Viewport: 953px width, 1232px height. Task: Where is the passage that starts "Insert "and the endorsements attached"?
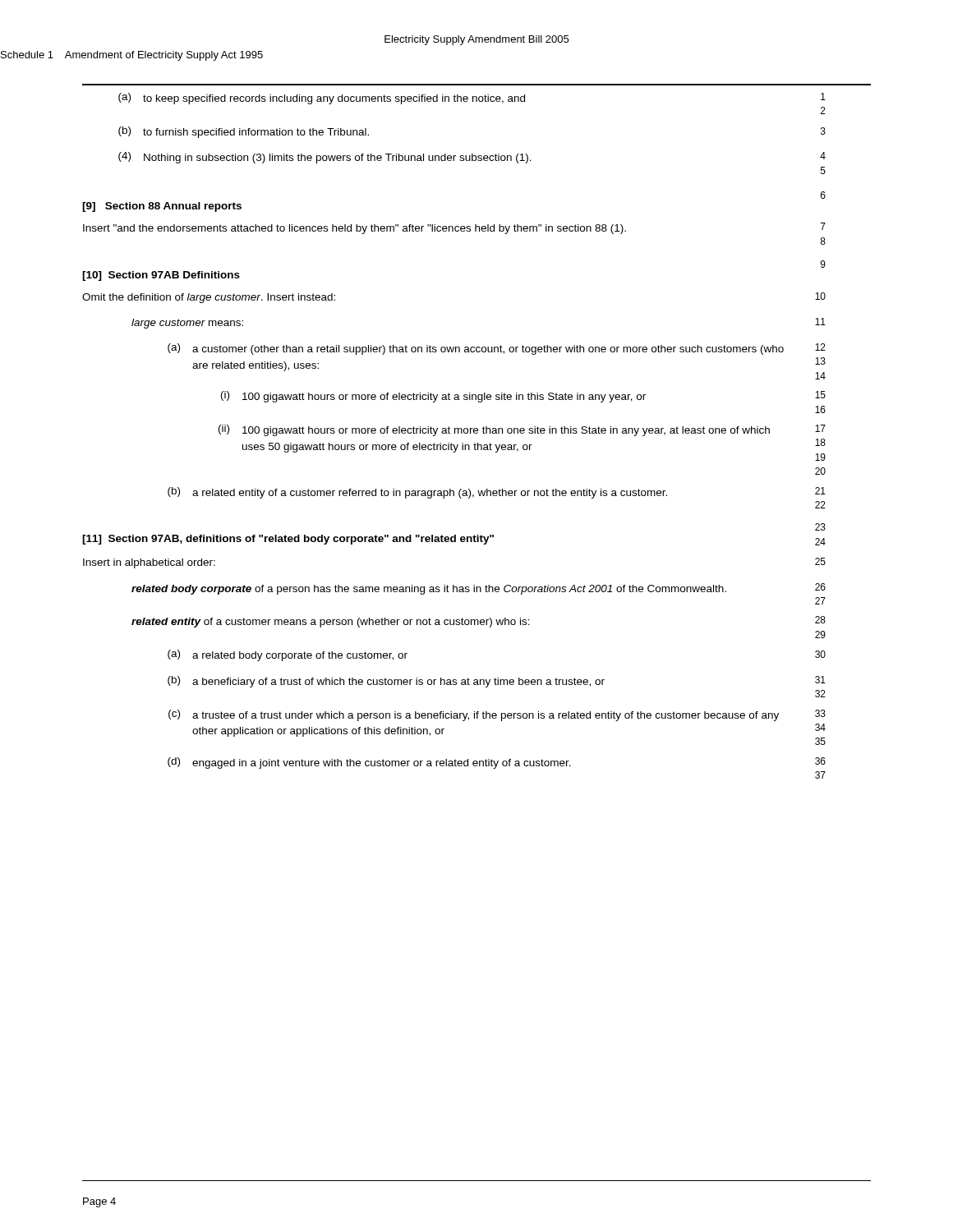coord(454,235)
